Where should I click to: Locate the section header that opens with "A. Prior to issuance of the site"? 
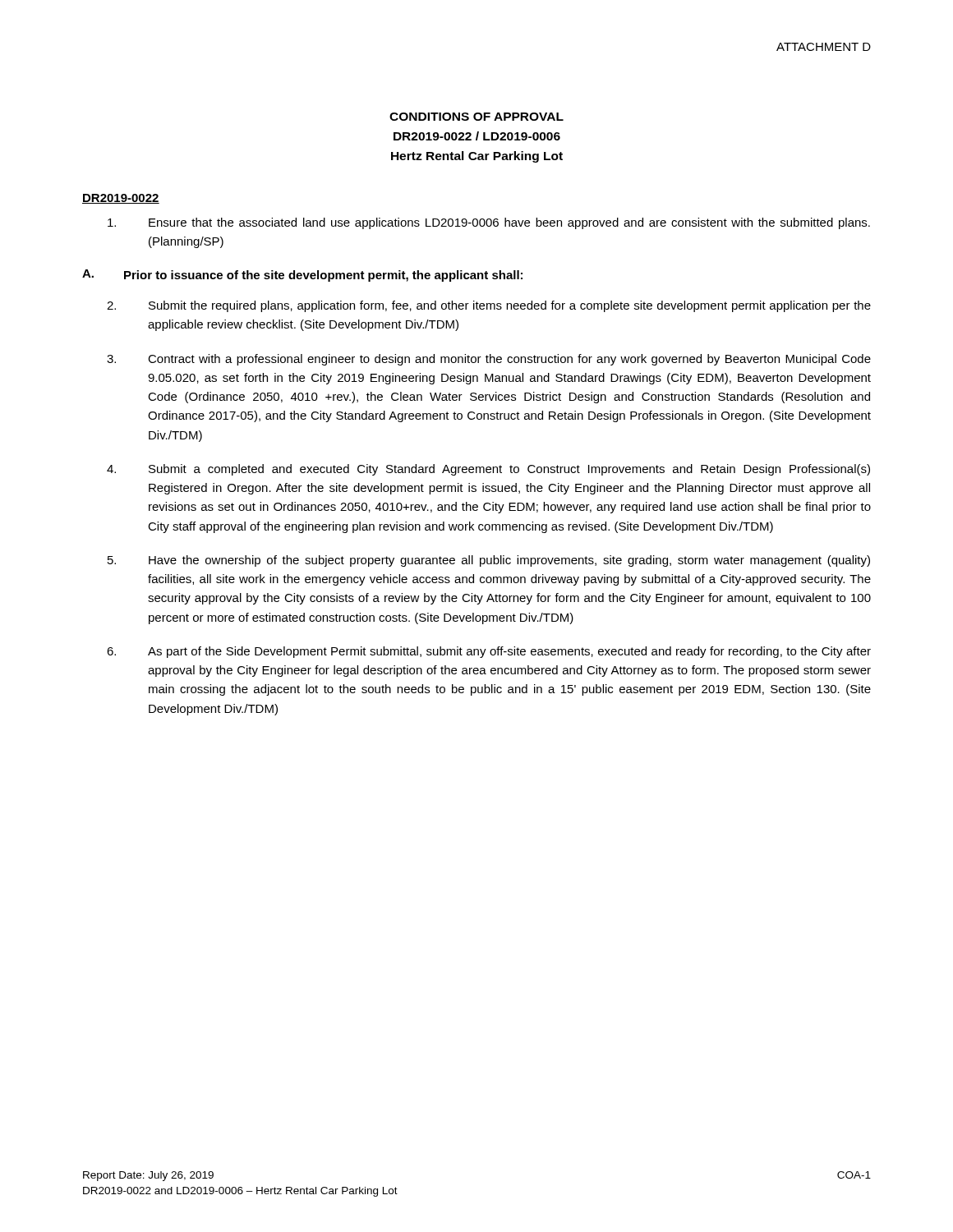[x=303, y=275]
